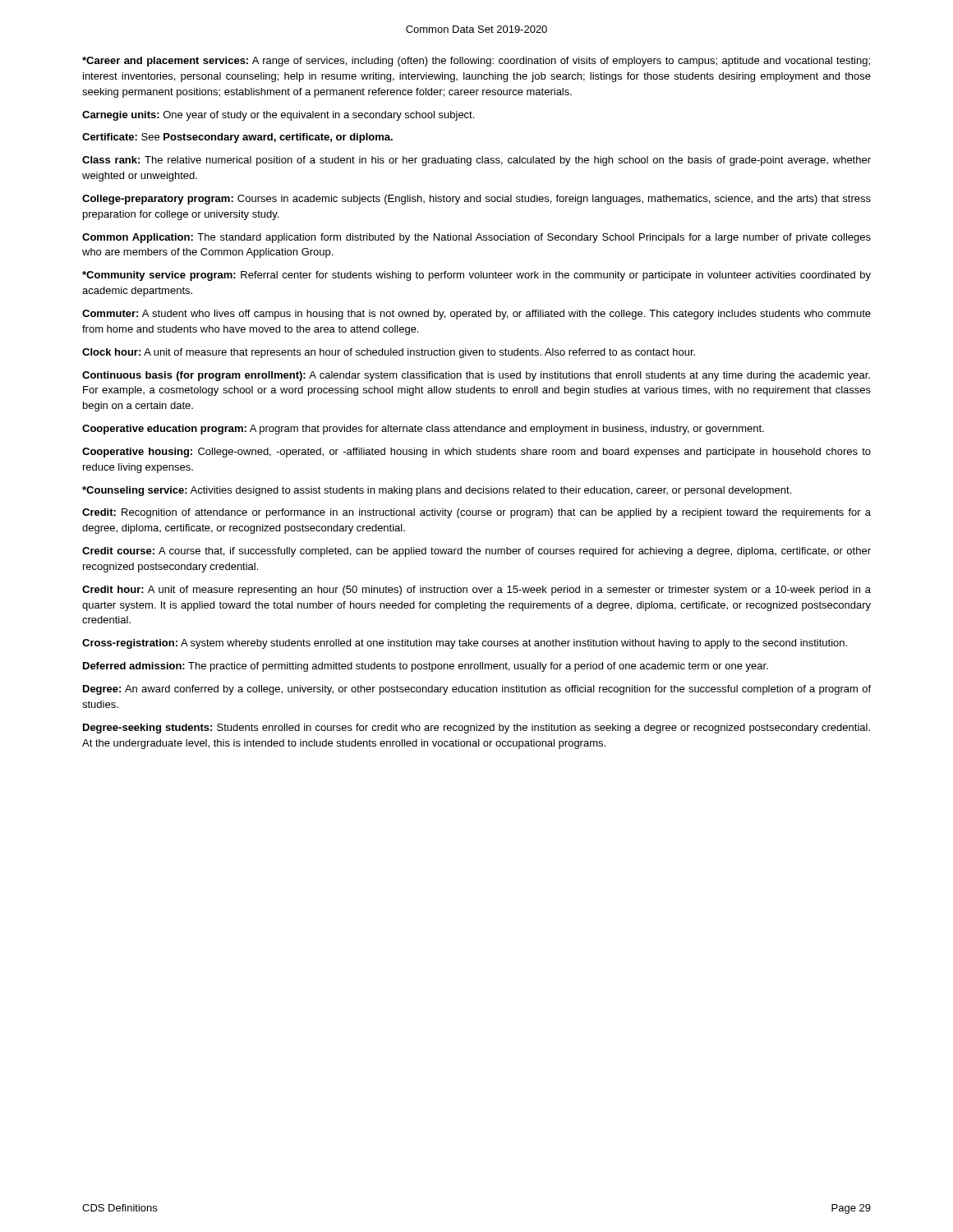Locate the block of text that opens with "Clock hour: A unit"
The width and height of the screenshot is (953, 1232).
coord(389,352)
